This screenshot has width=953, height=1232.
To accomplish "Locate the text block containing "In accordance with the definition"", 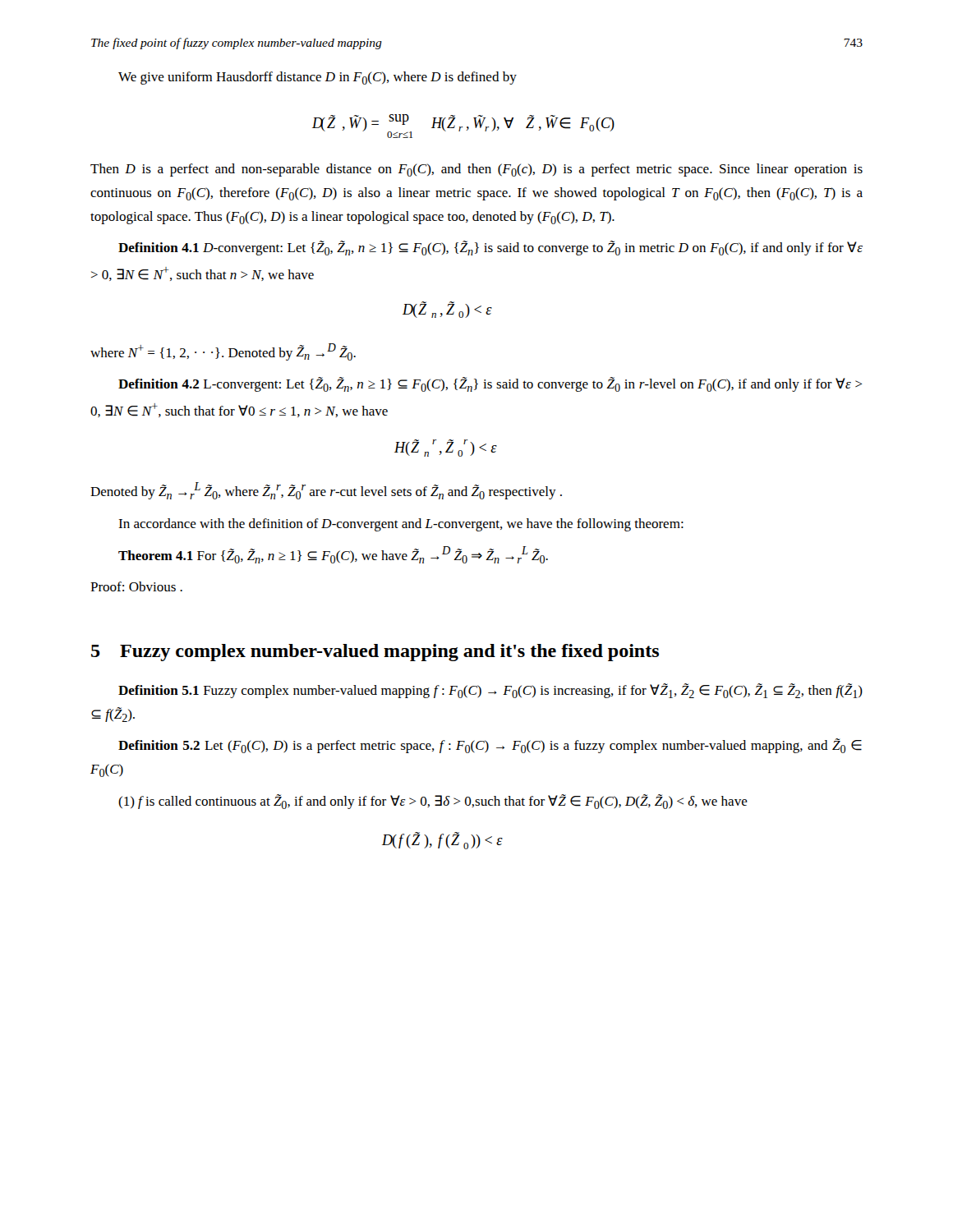I will pos(476,523).
